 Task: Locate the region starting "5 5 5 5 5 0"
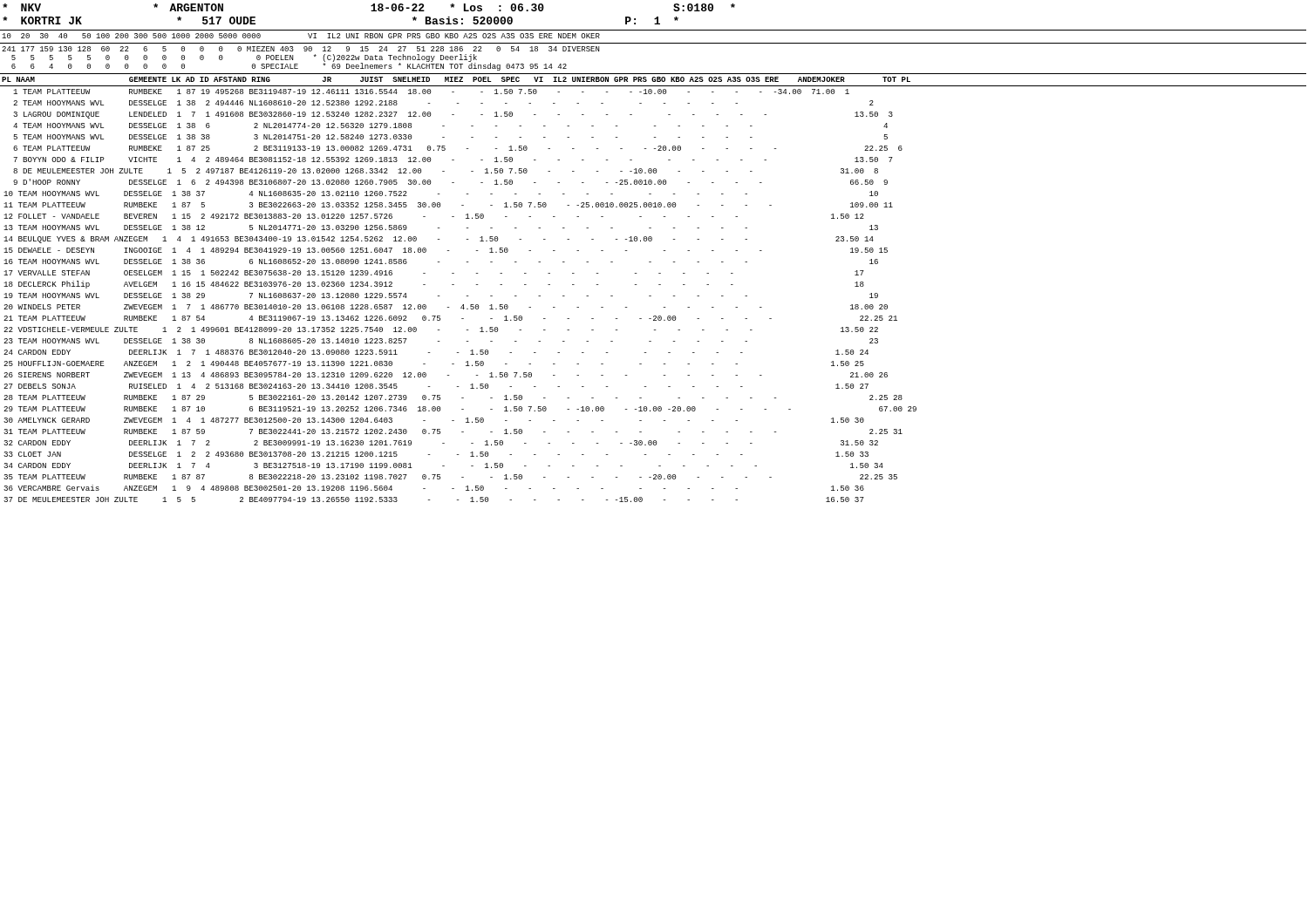pos(240,58)
